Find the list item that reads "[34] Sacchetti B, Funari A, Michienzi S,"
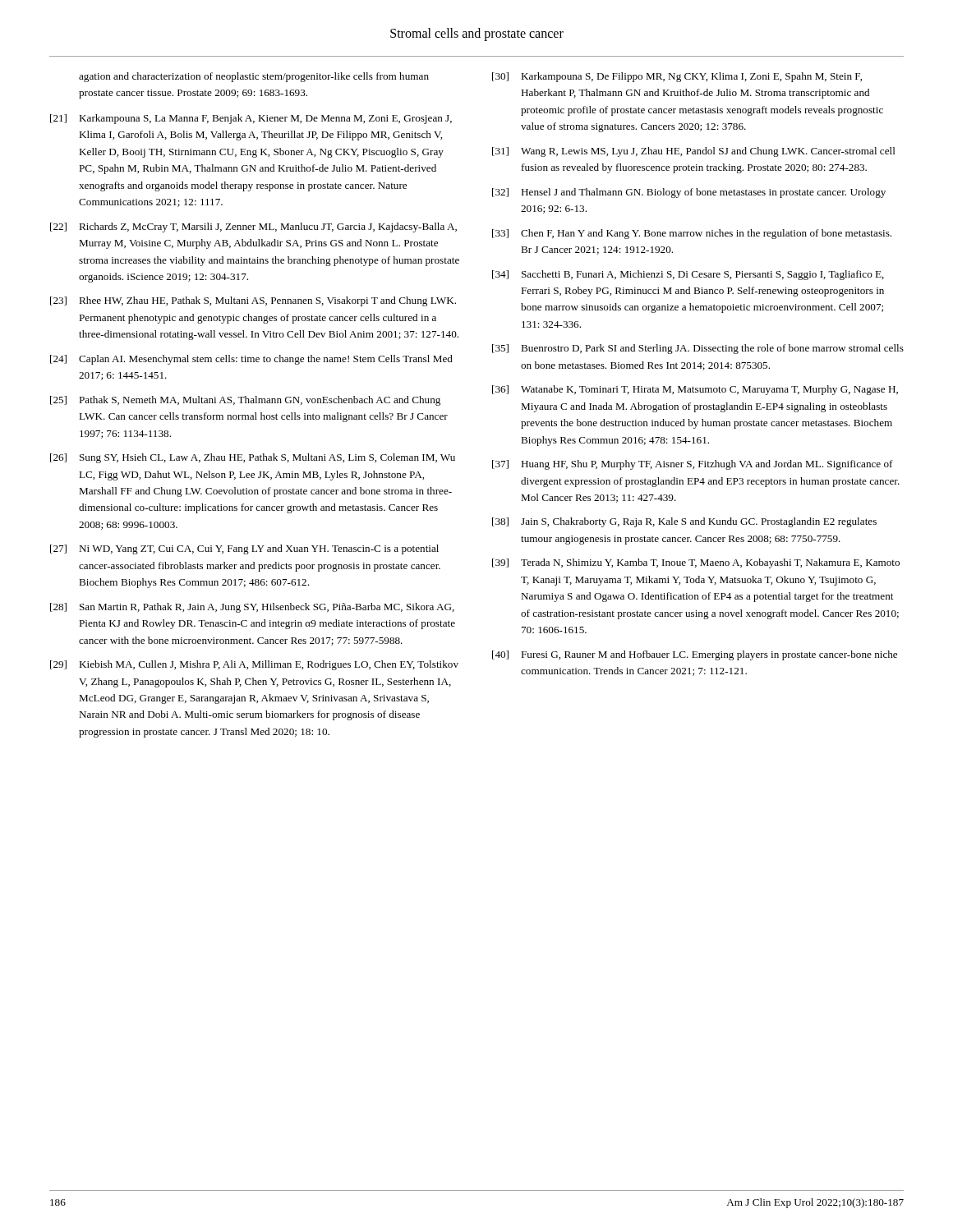This screenshot has width=953, height=1232. tap(698, 299)
